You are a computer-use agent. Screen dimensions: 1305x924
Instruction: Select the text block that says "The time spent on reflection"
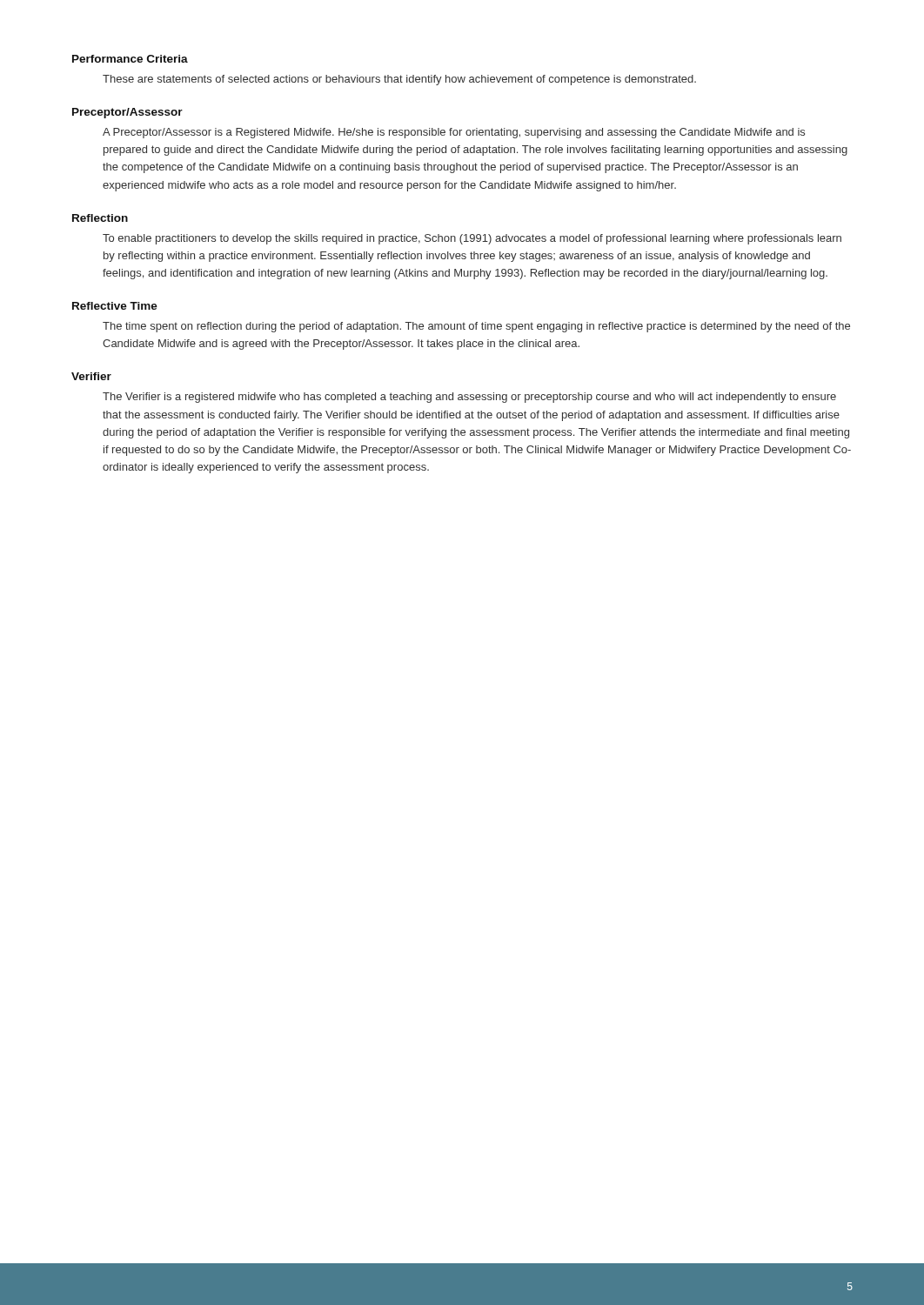[477, 335]
